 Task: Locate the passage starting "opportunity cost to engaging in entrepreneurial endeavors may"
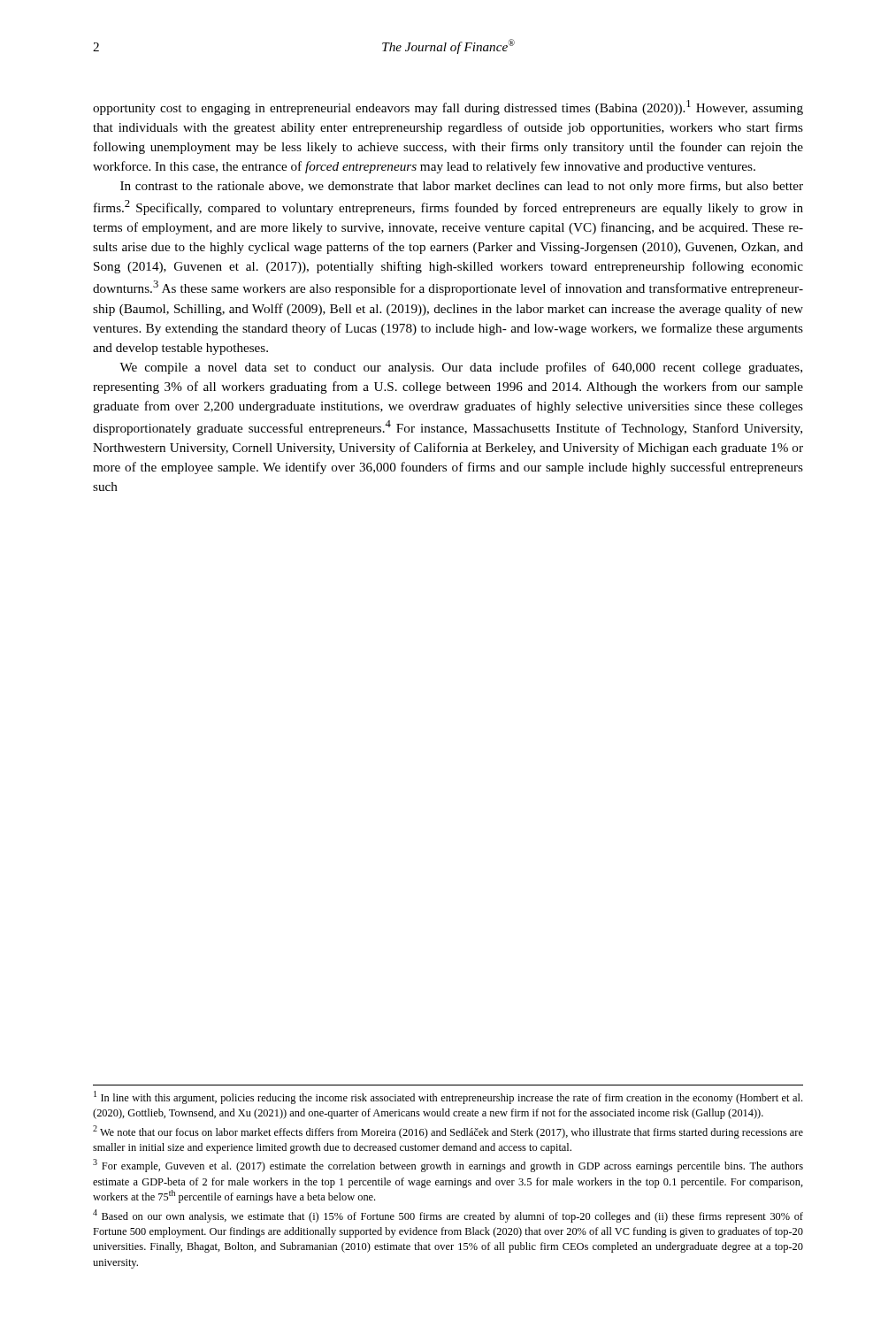click(x=448, y=136)
